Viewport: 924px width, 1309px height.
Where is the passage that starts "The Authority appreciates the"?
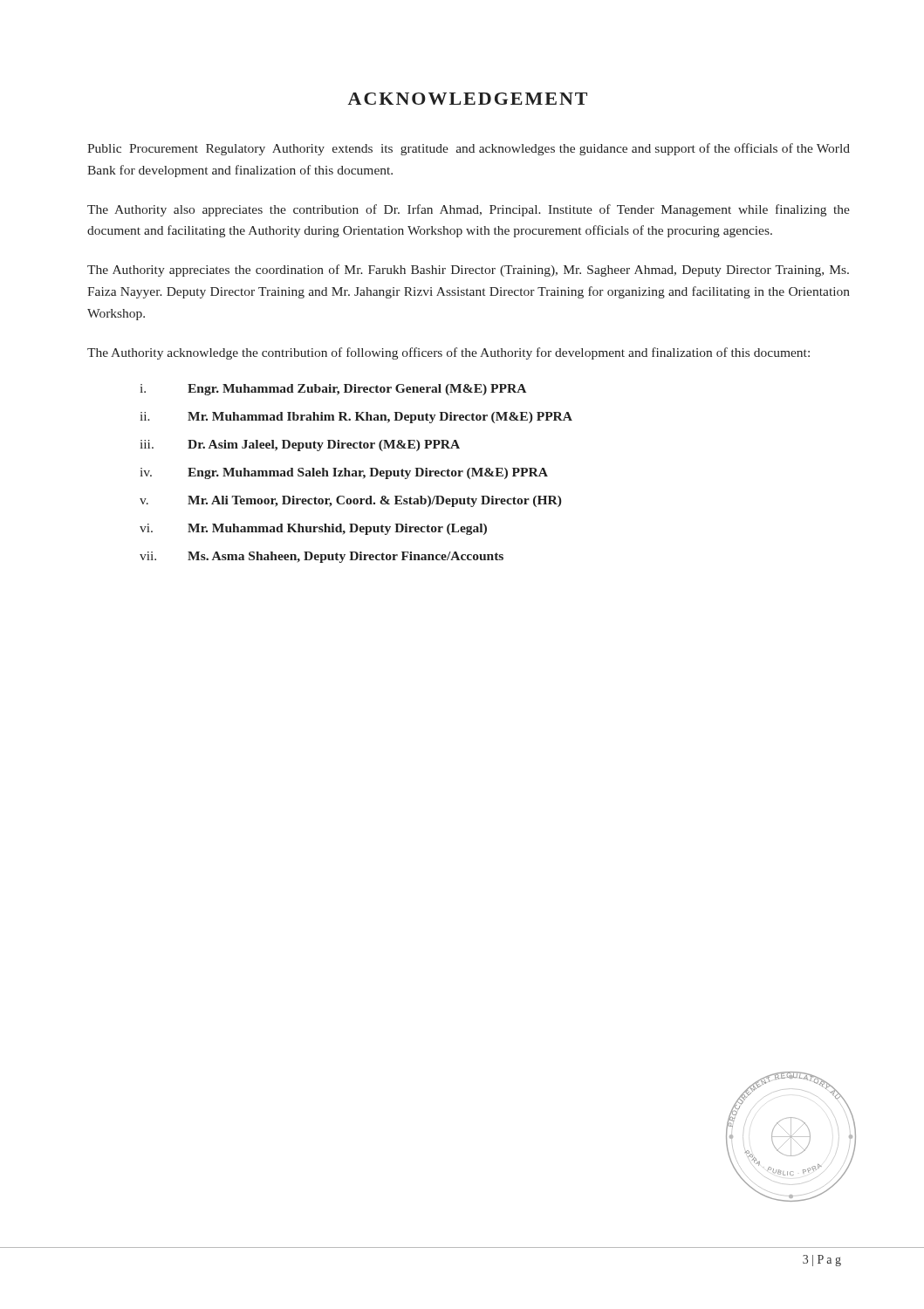coord(469,291)
